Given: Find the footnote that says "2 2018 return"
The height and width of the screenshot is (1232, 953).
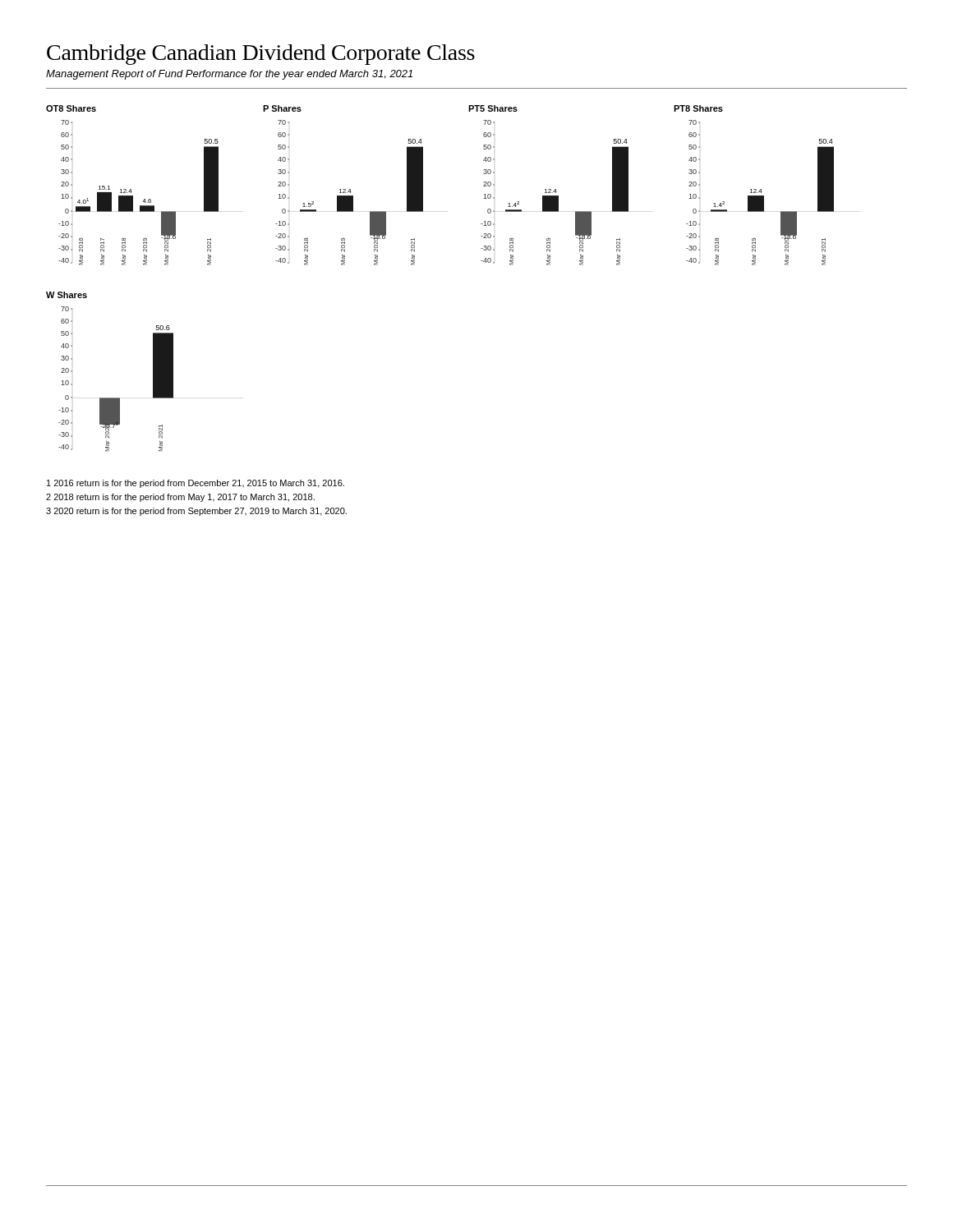Looking at the screenshot, I should pos(181,497).
